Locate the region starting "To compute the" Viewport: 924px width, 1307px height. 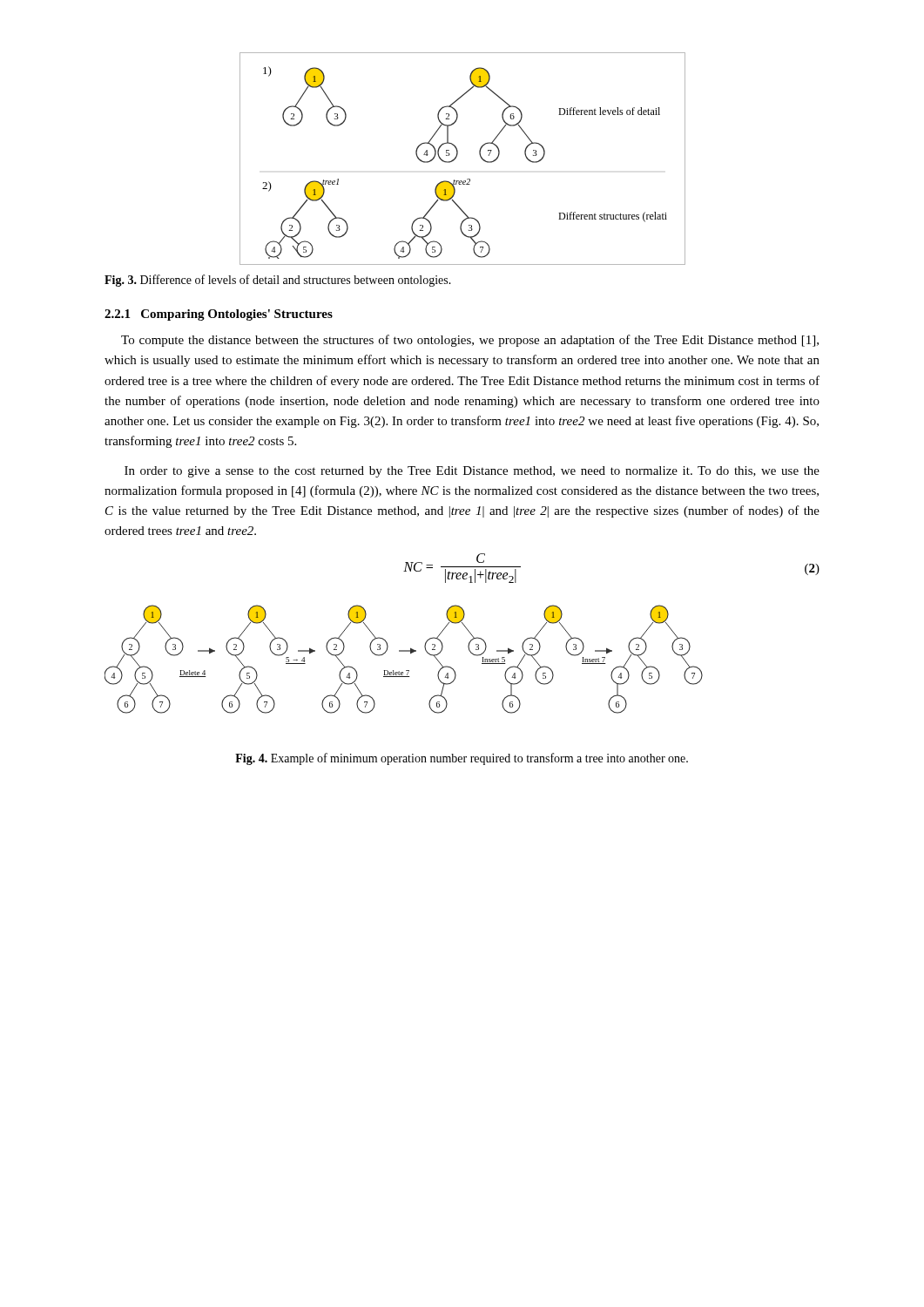(462, 390)
